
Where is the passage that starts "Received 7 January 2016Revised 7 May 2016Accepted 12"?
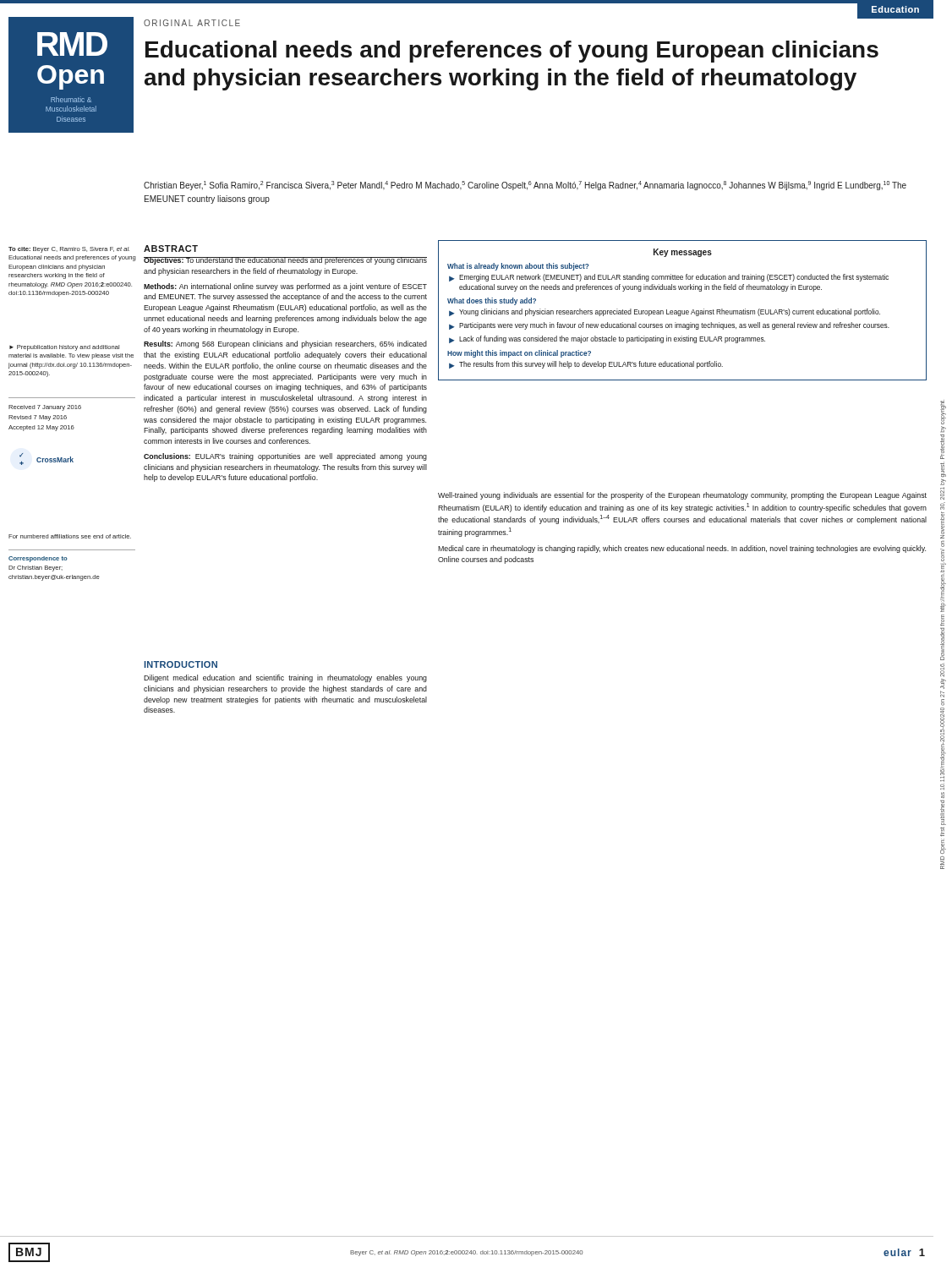[x=45, y=417]
